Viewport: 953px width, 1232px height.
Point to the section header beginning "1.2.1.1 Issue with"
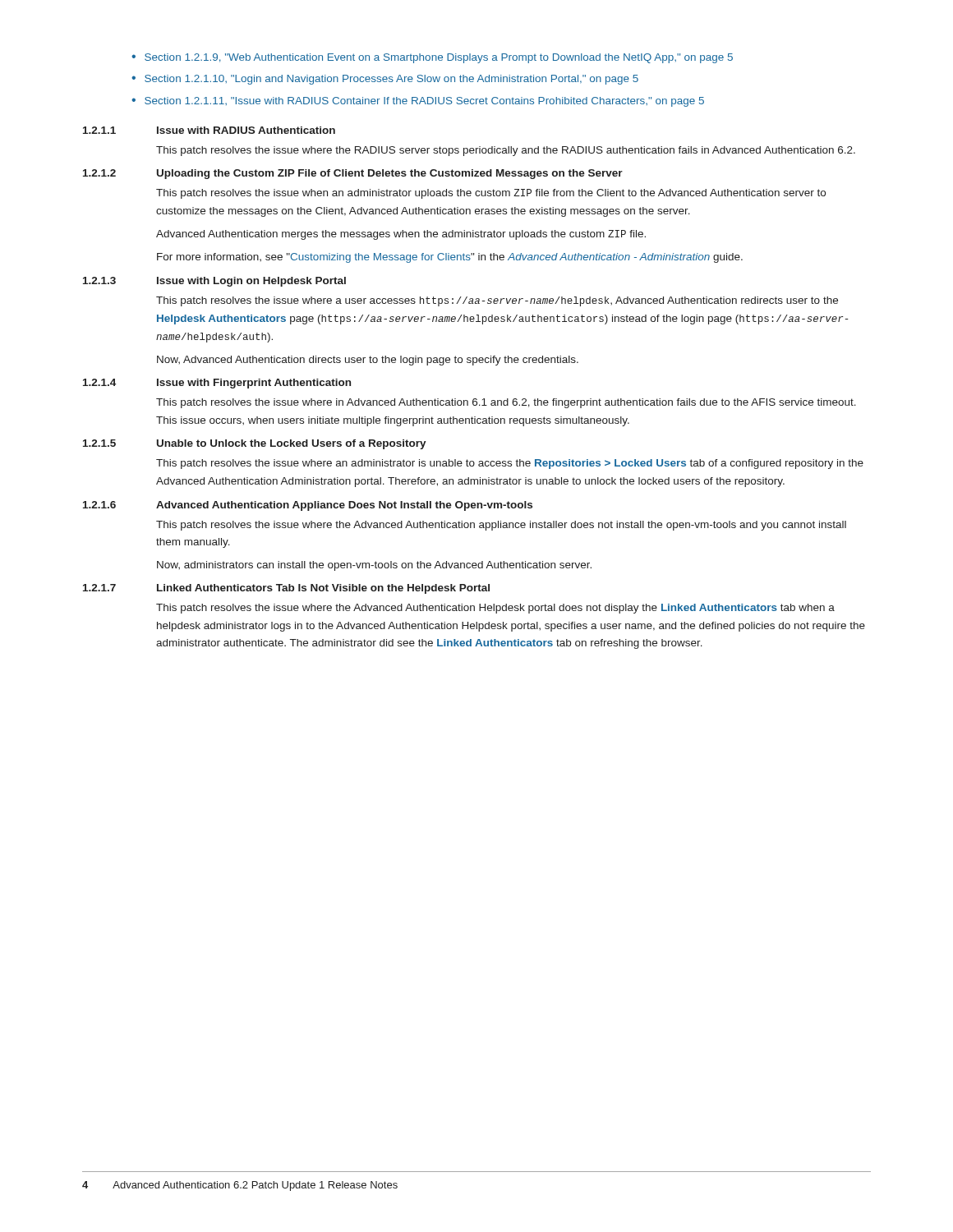pyautogui.click(x=209, y=130)
